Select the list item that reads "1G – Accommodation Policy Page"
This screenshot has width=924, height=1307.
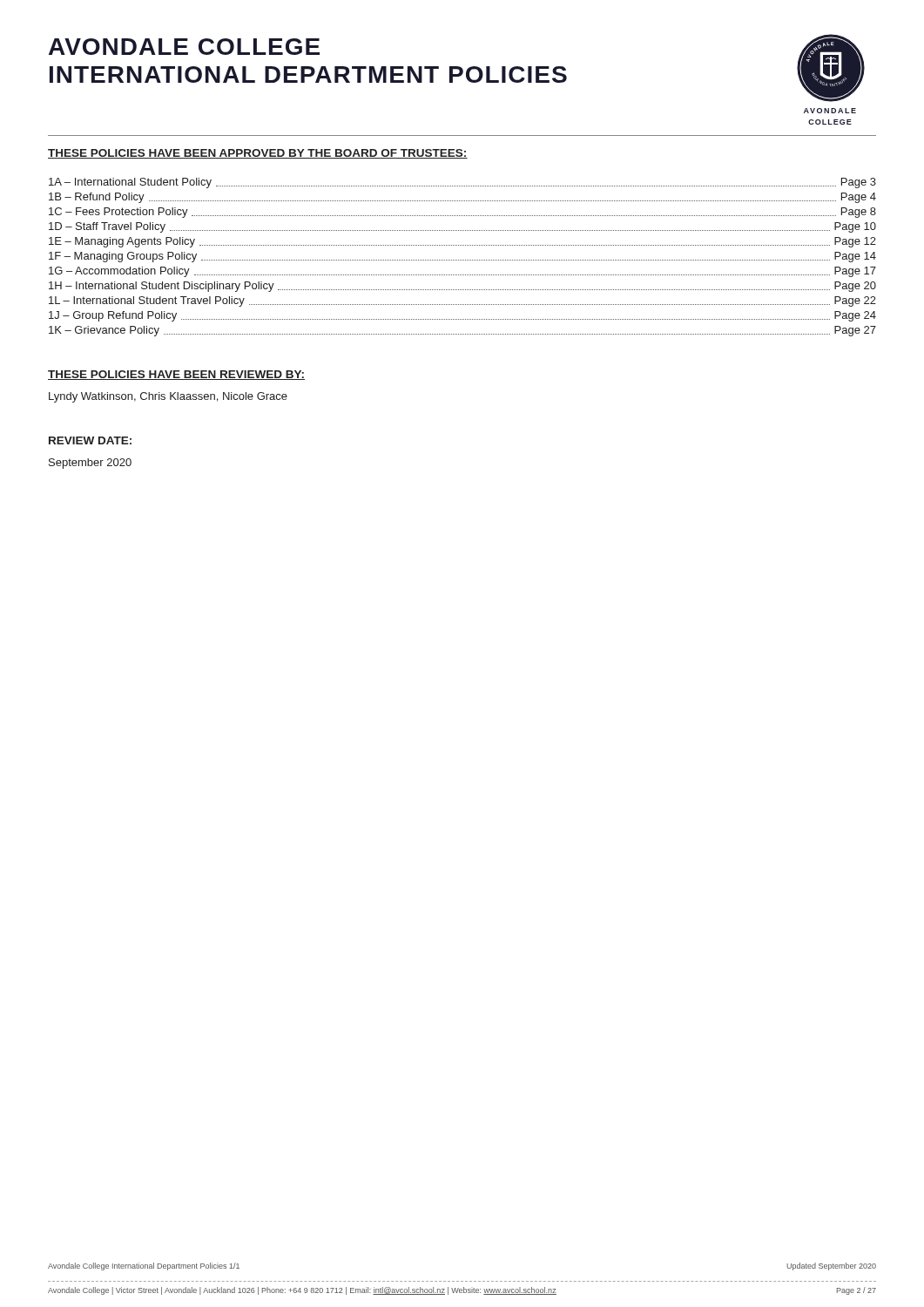tap(462, 271)
